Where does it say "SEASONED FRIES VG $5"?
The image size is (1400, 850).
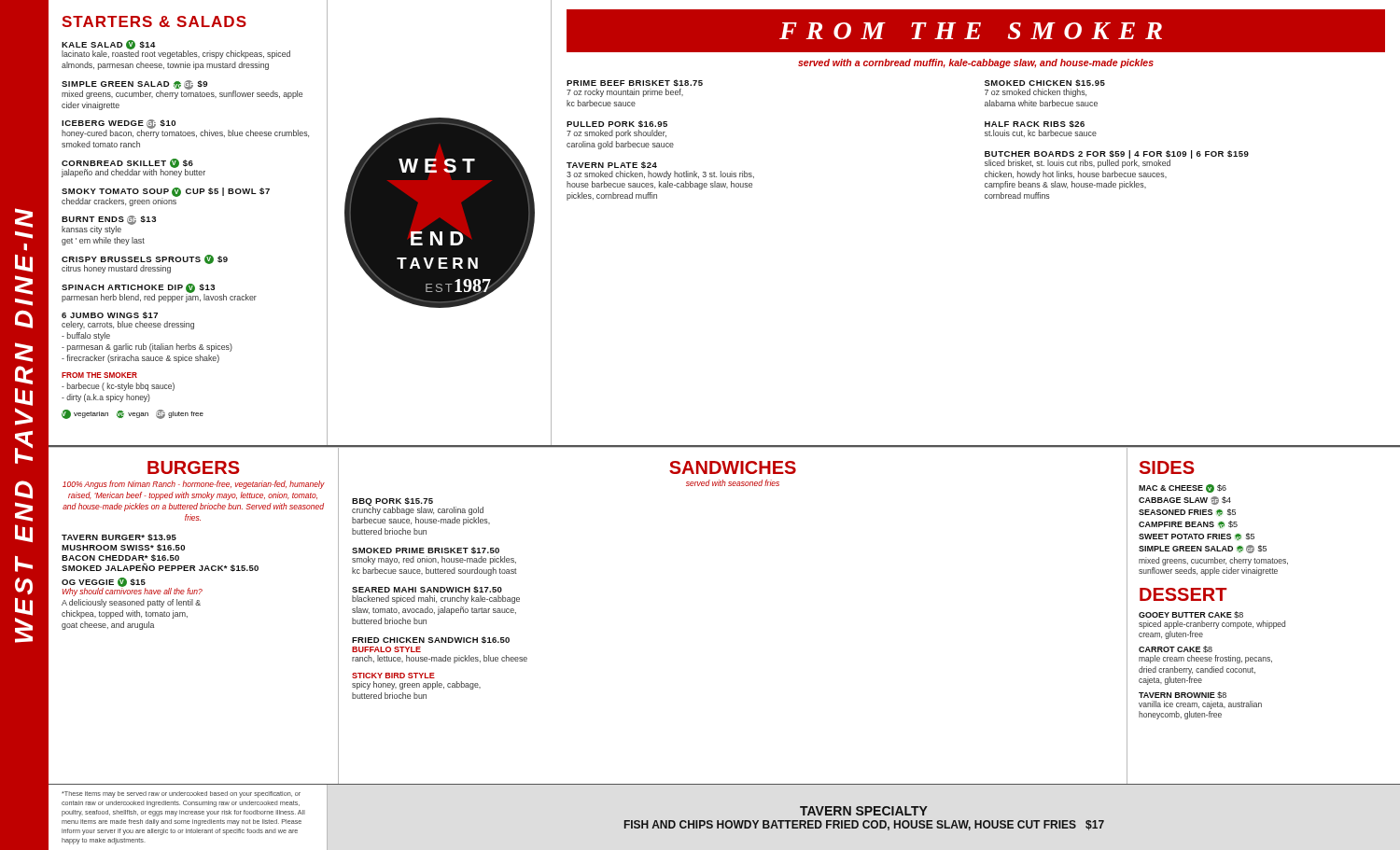coord(1187,512)
